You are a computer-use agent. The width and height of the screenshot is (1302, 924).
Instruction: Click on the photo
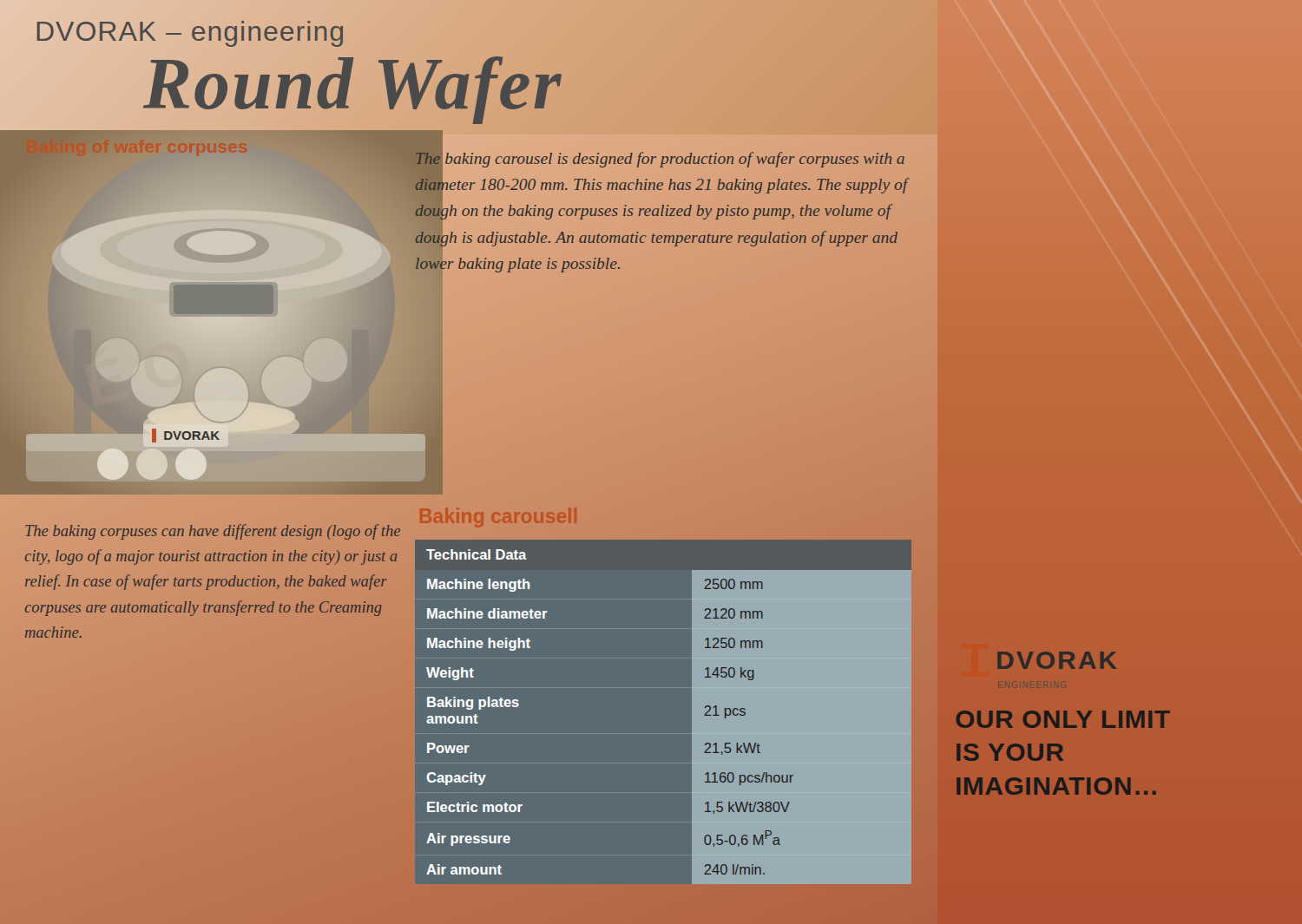click(x=221, y=312)
